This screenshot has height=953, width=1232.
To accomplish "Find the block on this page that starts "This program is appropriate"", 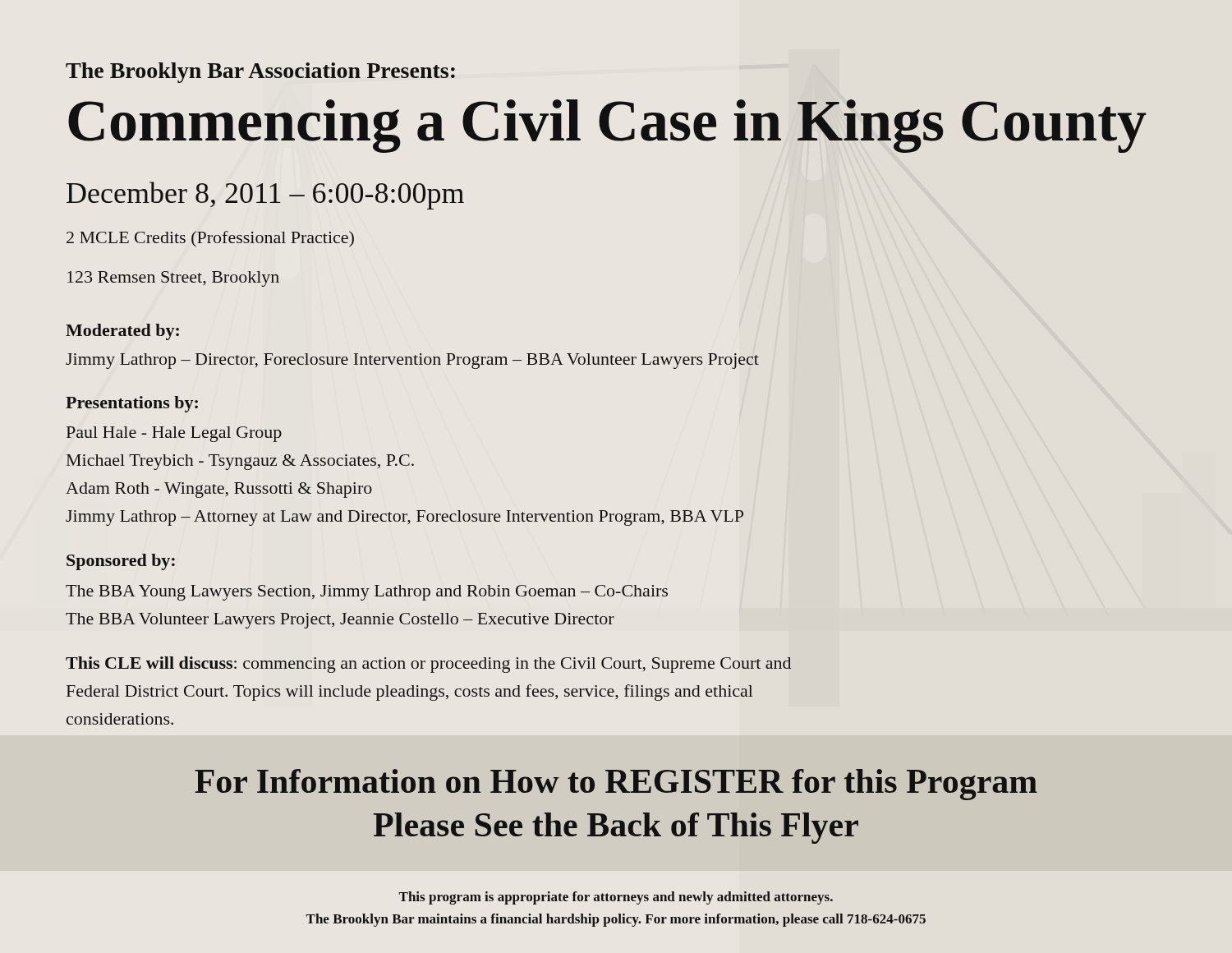I will tap(616, 908).
